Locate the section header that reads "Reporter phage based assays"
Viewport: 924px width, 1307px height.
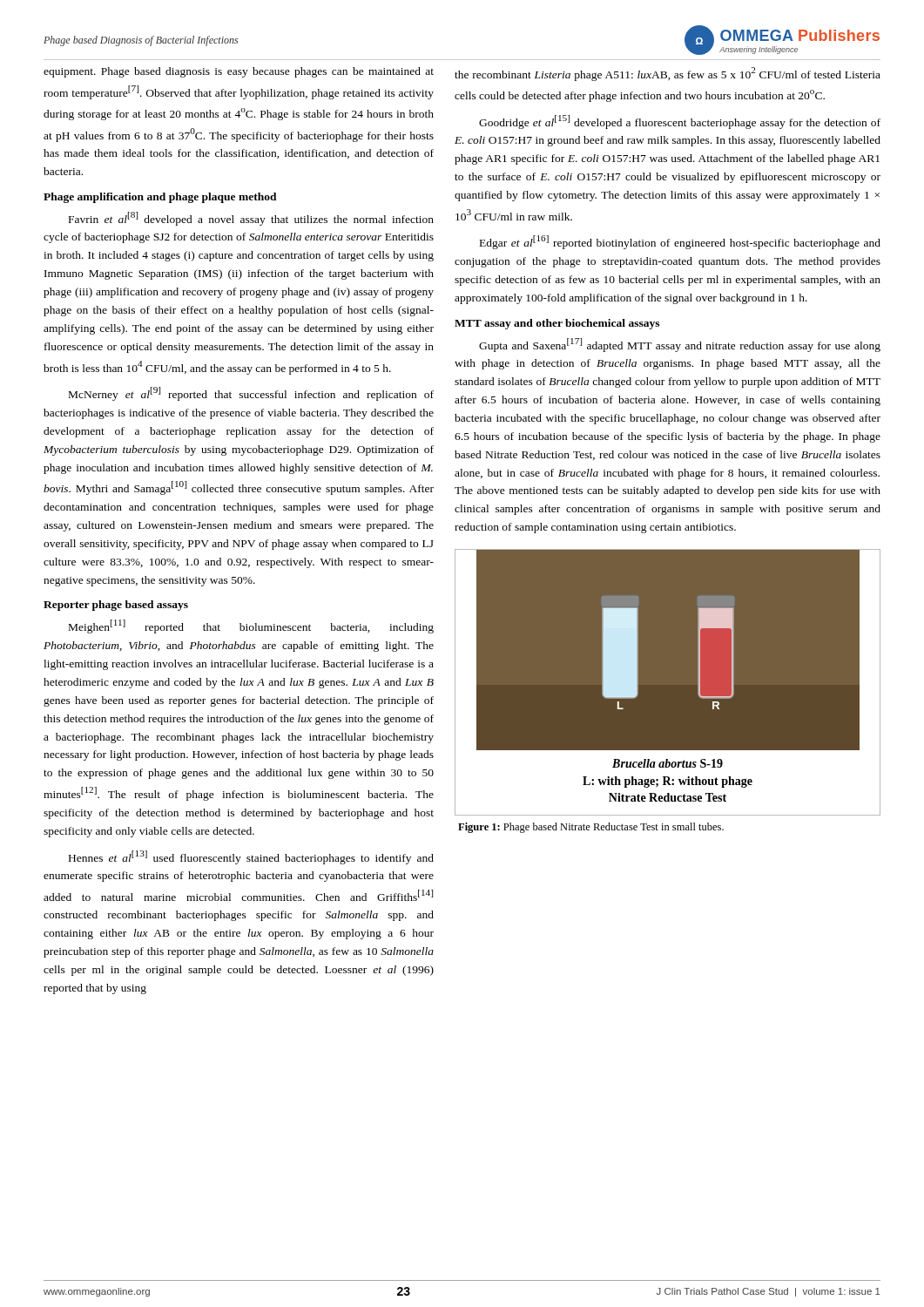point(116,605)
